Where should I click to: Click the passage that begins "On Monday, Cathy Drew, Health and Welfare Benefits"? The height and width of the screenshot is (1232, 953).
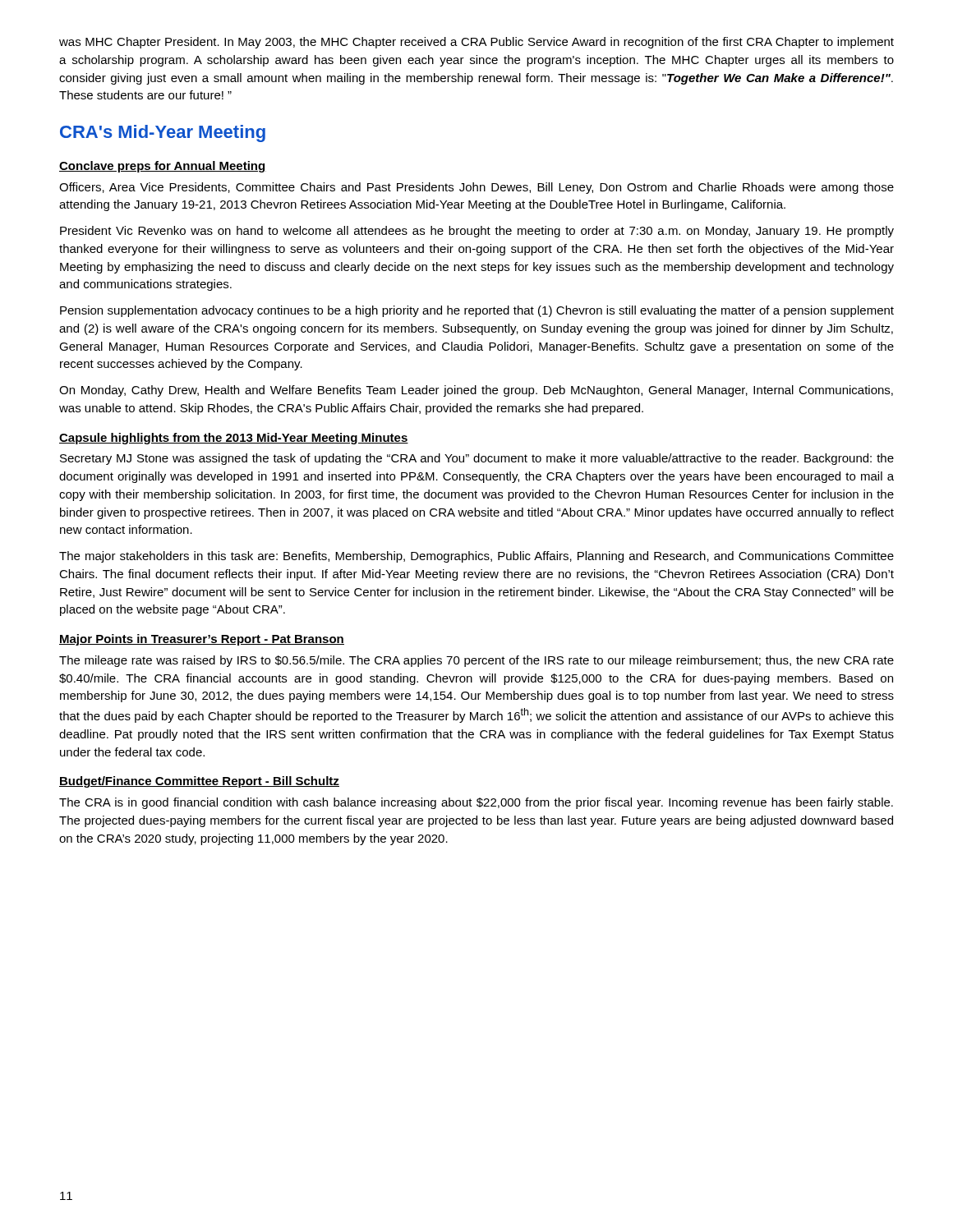(476, 399)
